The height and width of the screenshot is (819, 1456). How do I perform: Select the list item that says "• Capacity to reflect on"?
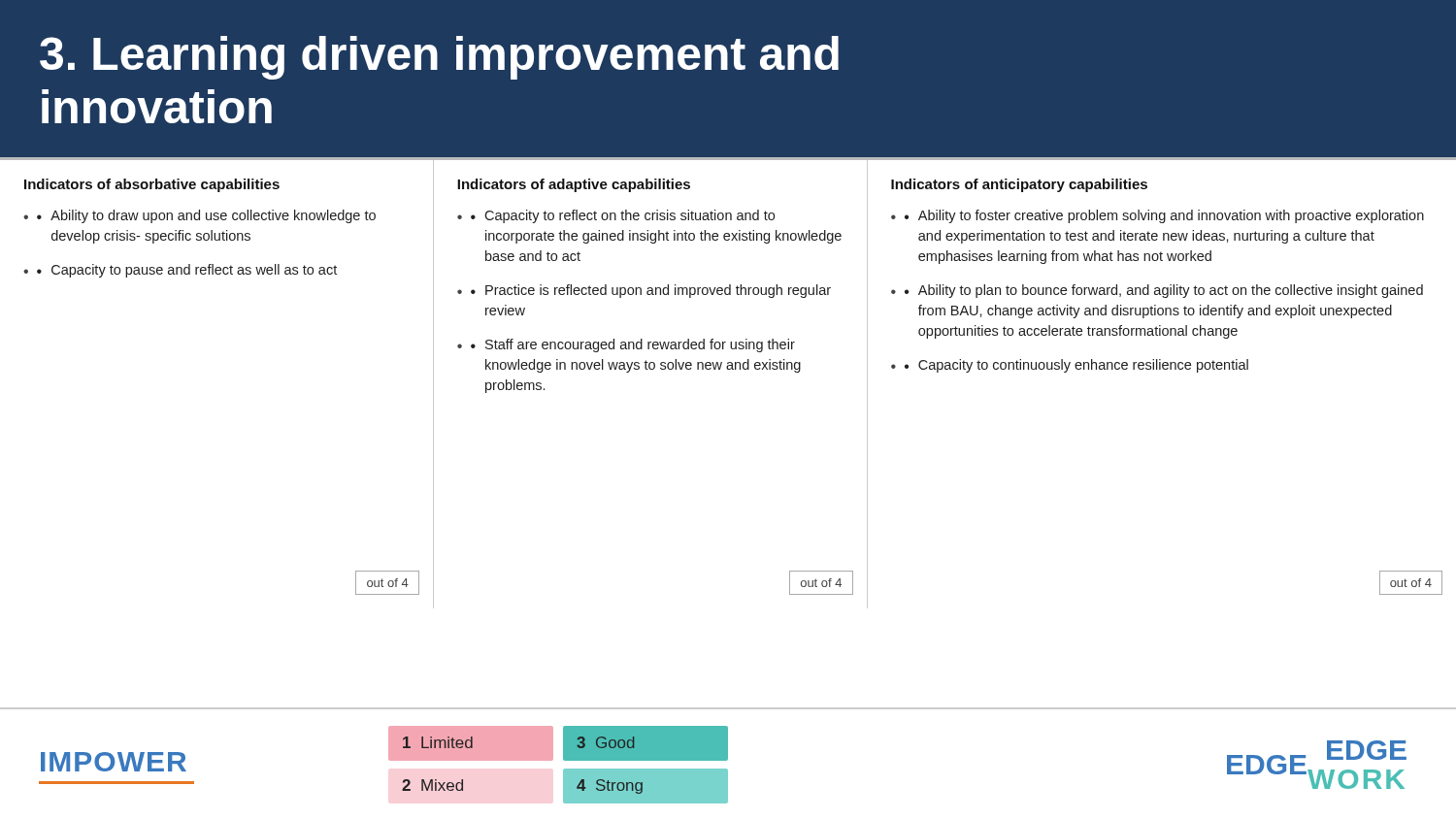(x=659, y=237)
